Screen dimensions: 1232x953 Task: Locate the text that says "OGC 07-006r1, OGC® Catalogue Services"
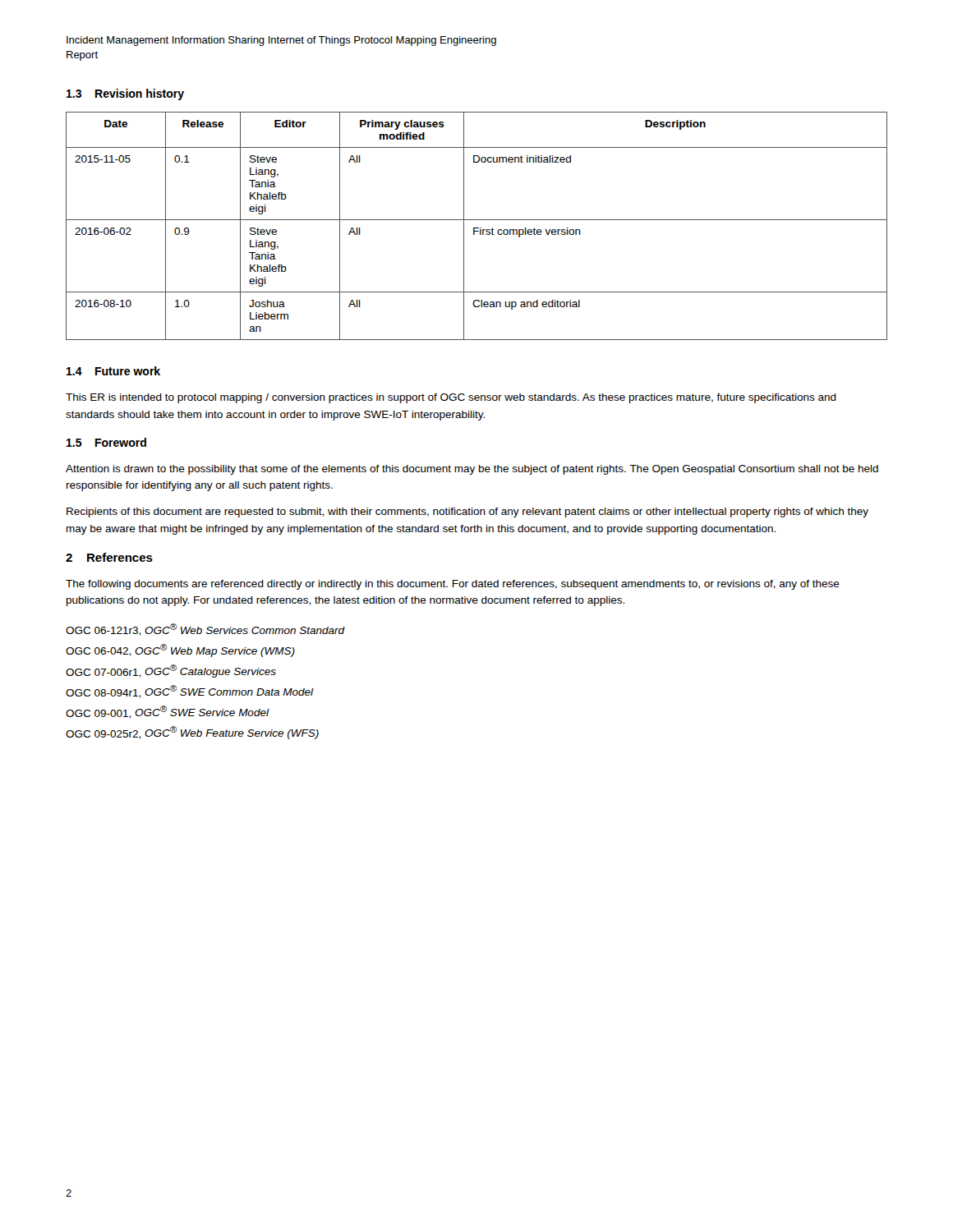(x=171, y=670)
